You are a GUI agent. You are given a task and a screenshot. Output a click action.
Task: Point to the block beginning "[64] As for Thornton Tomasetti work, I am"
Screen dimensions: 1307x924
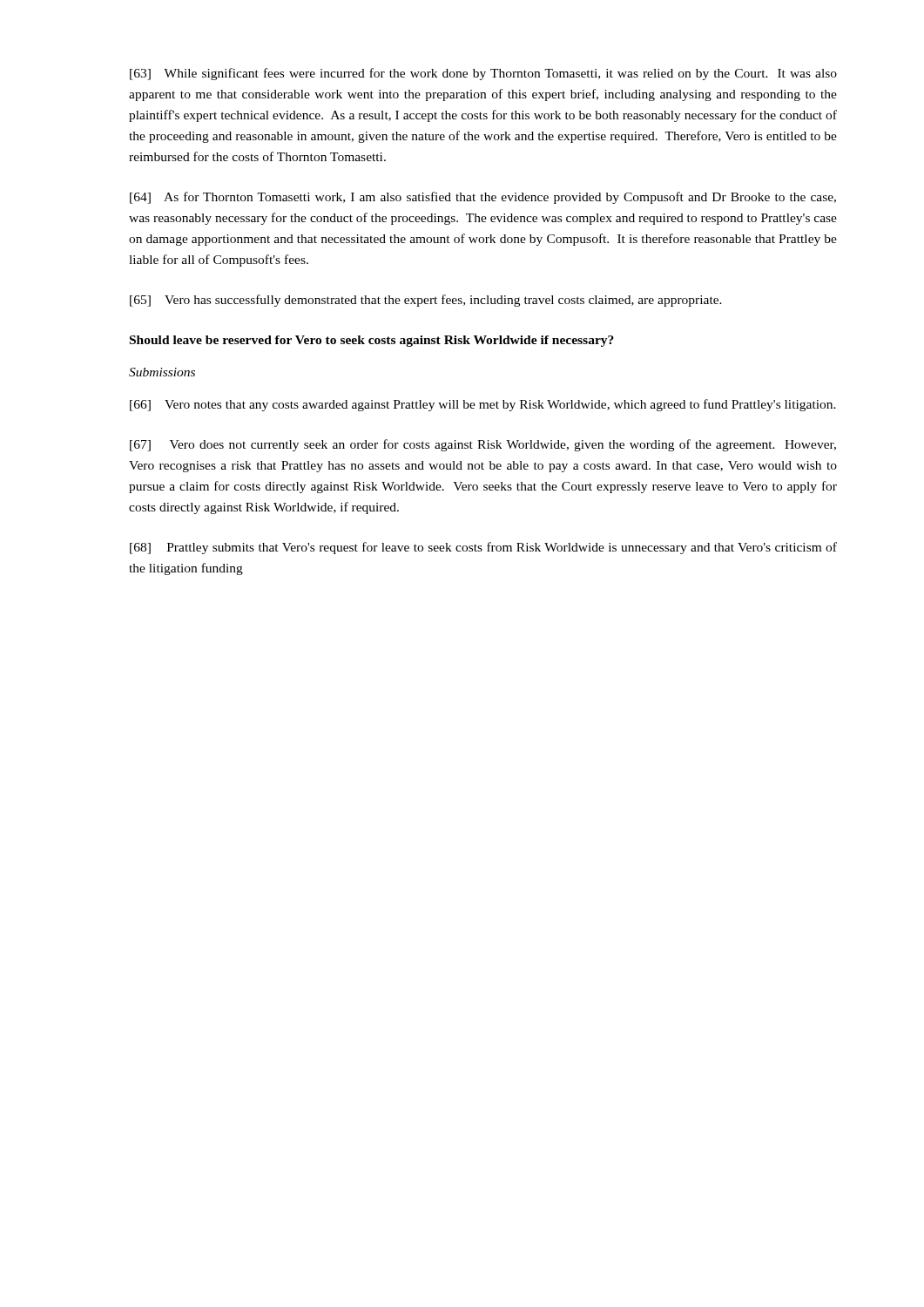click(x=483, y=228)
